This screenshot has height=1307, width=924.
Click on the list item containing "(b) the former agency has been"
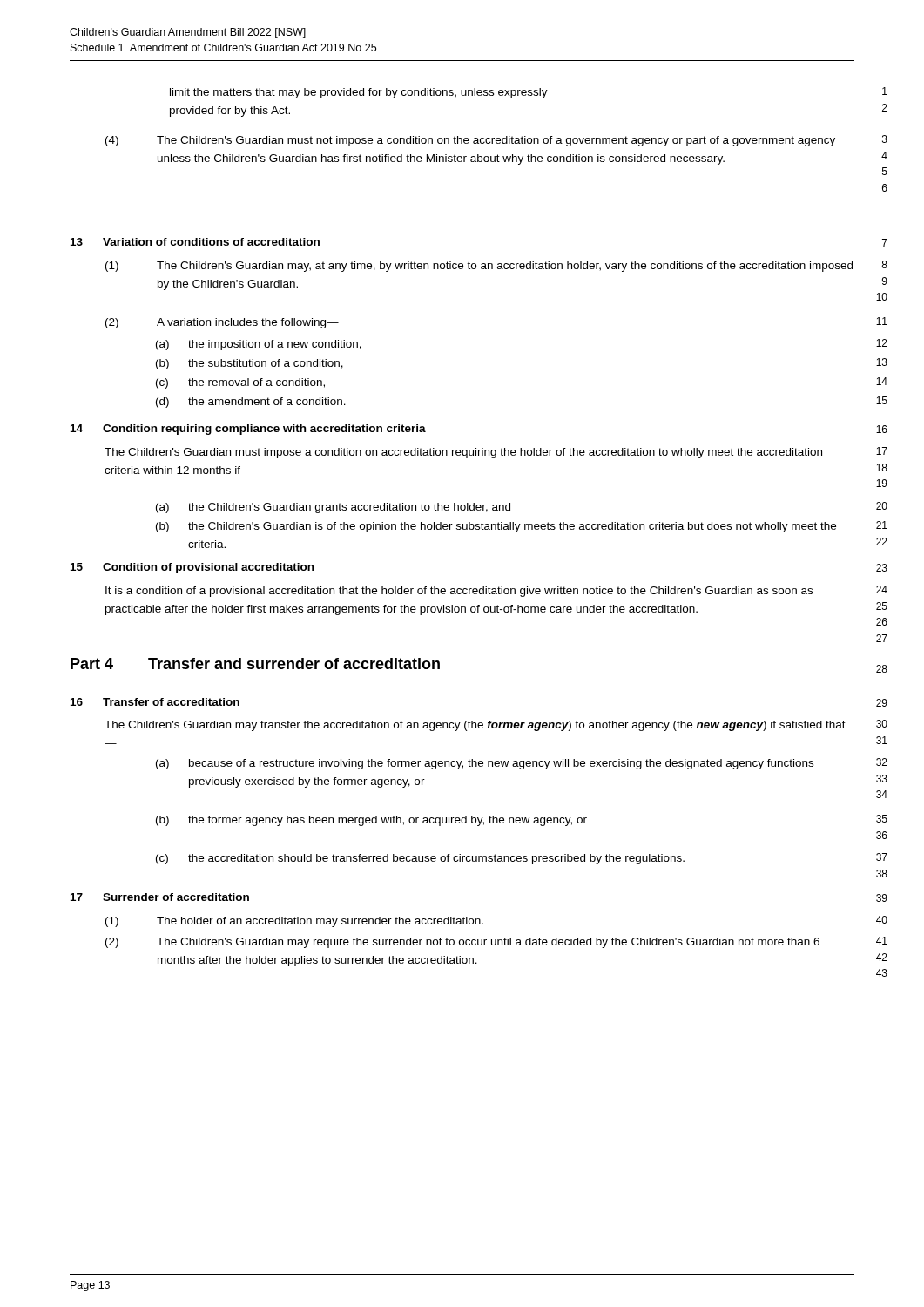[x=505, y=820]
